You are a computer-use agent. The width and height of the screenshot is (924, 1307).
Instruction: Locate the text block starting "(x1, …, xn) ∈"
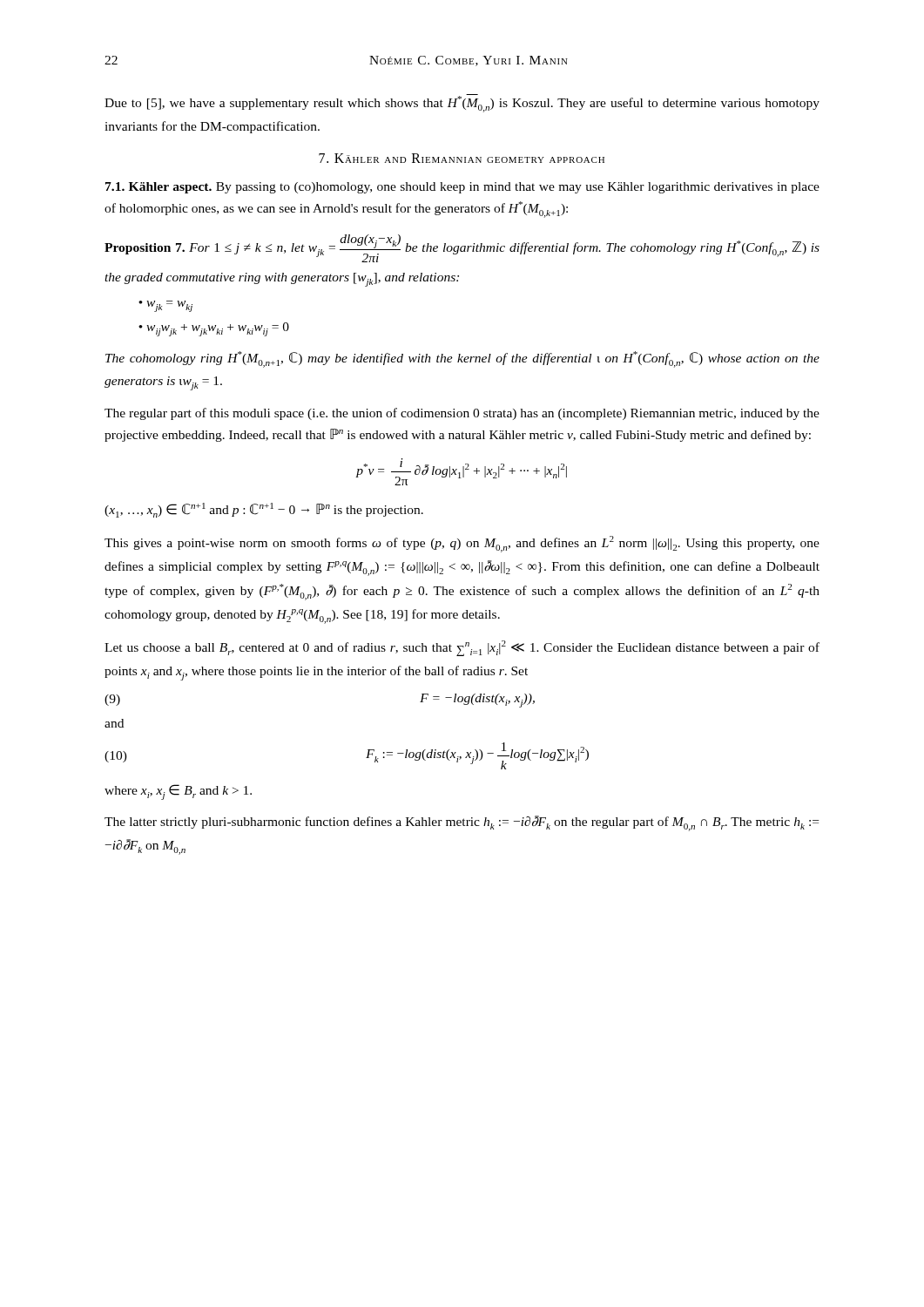point(264,510)
